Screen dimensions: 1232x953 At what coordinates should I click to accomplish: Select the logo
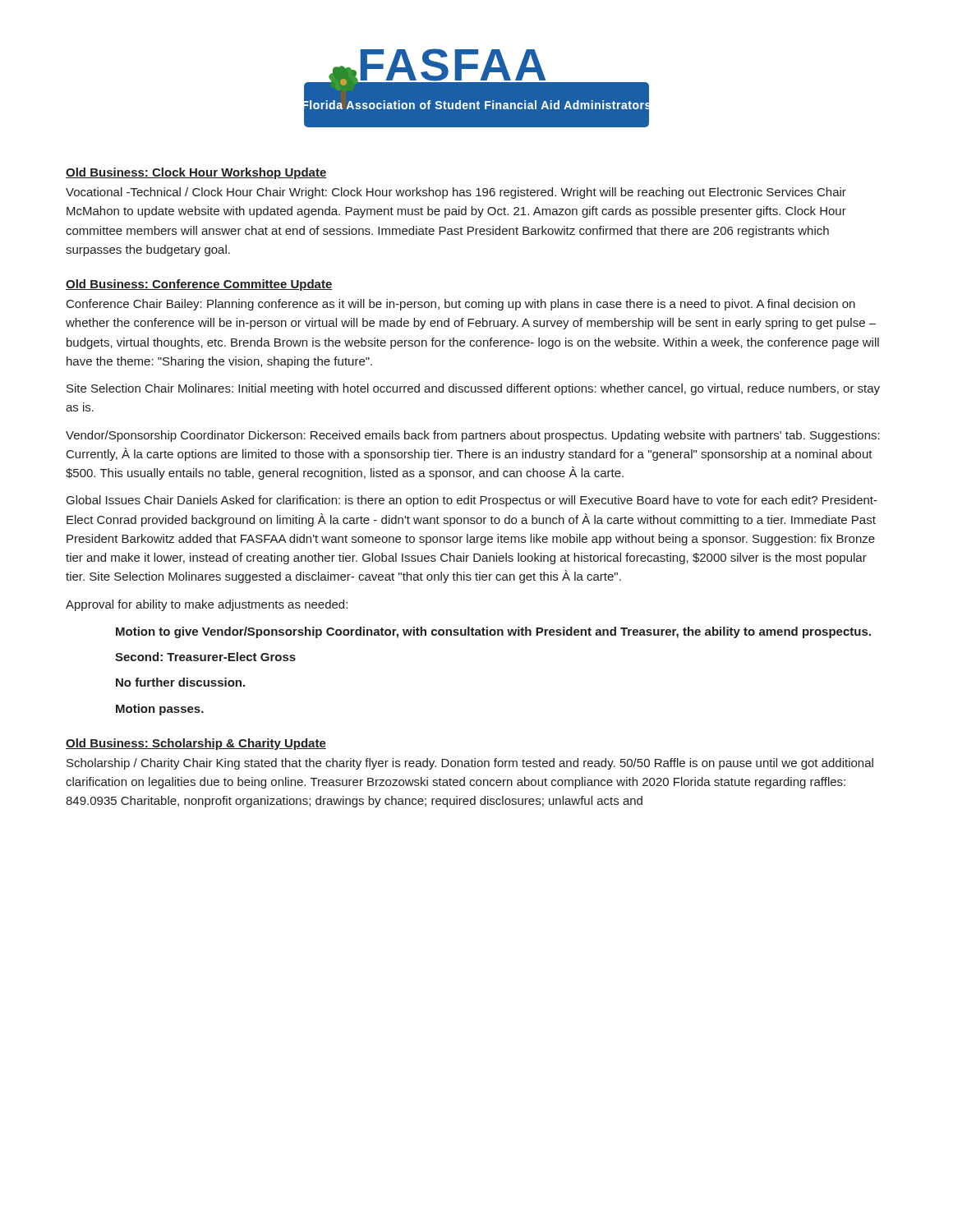point(476,87)
